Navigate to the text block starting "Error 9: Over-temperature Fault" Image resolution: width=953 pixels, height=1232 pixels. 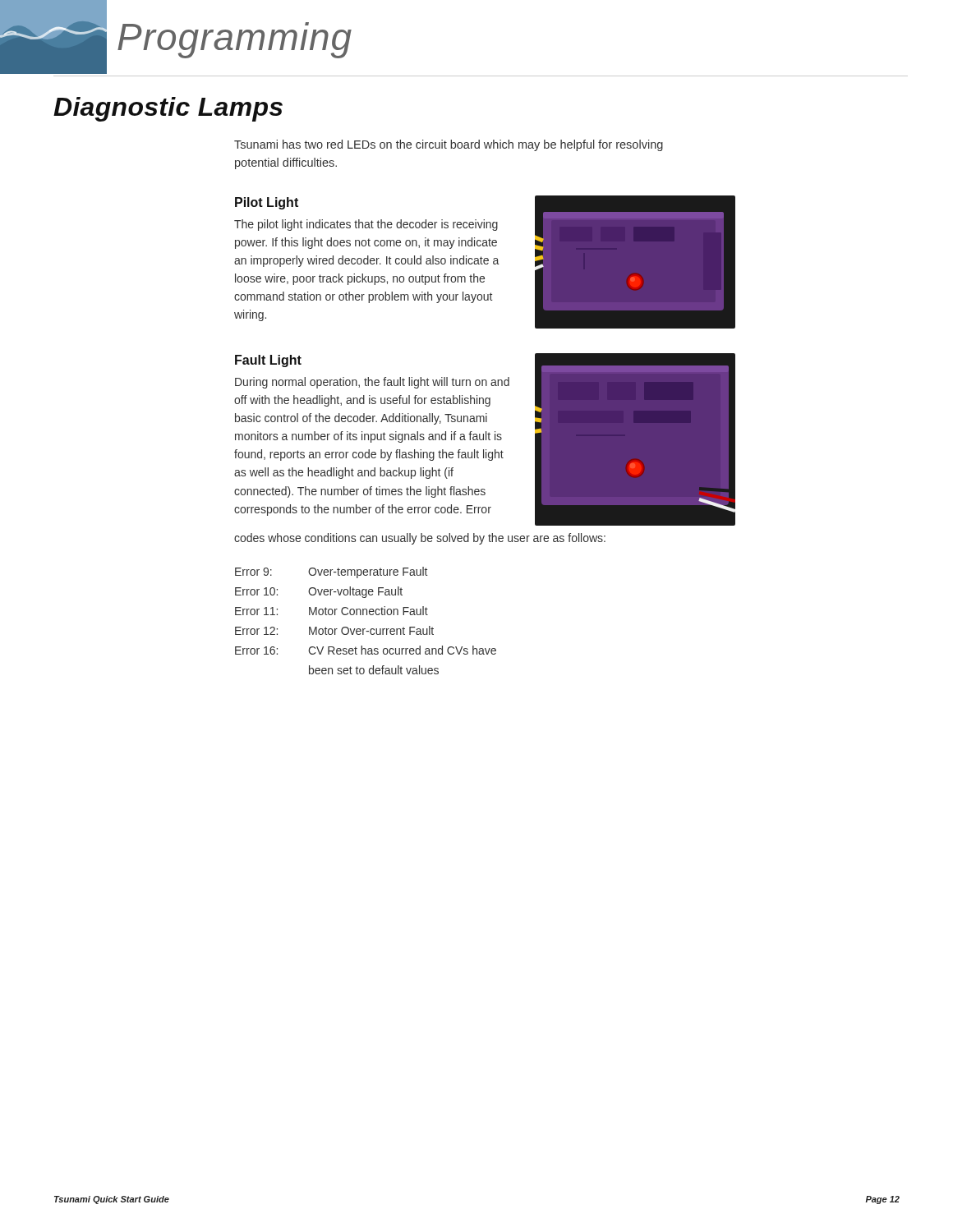point(331,572)
